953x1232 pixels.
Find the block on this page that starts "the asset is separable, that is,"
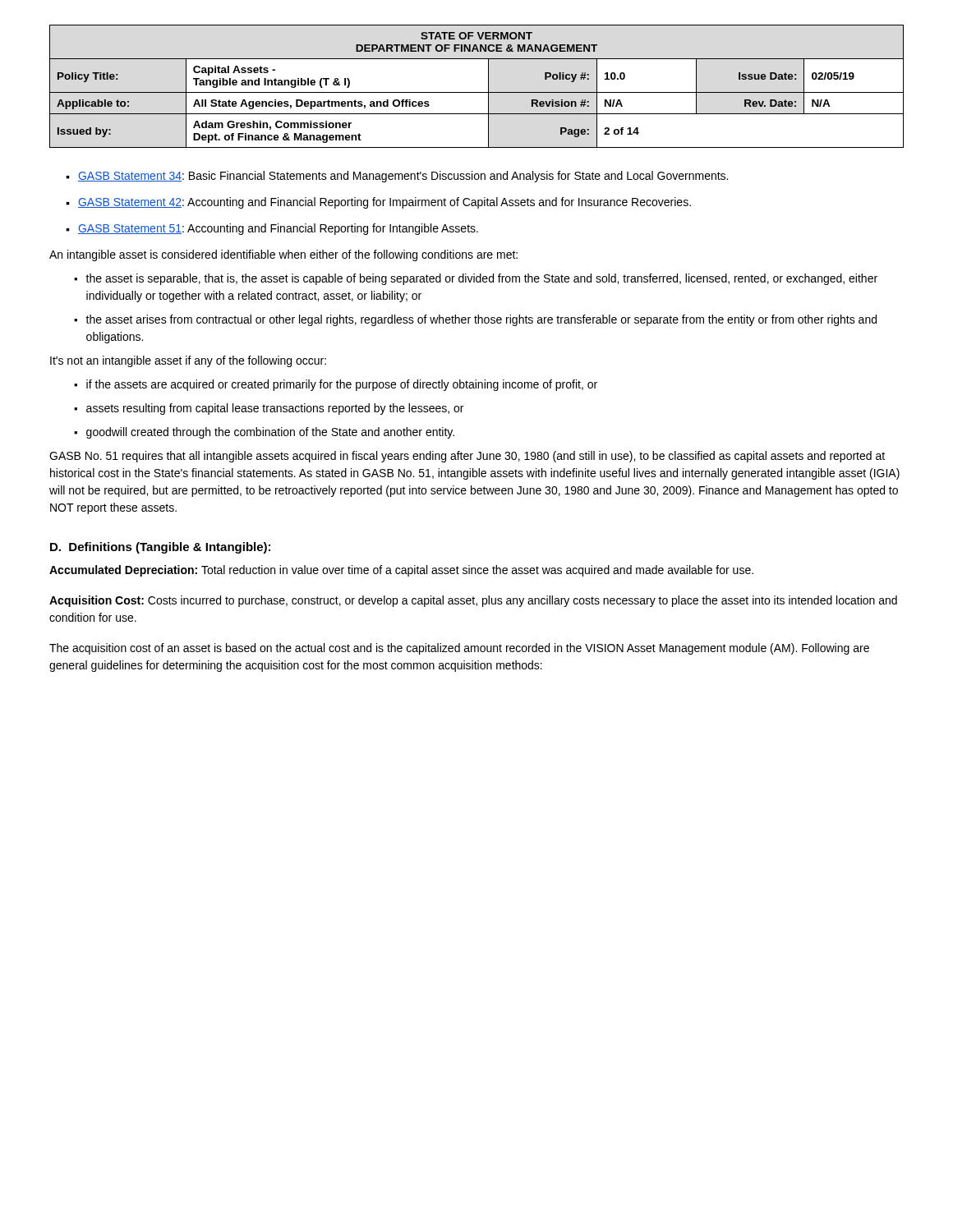(489, 287)
